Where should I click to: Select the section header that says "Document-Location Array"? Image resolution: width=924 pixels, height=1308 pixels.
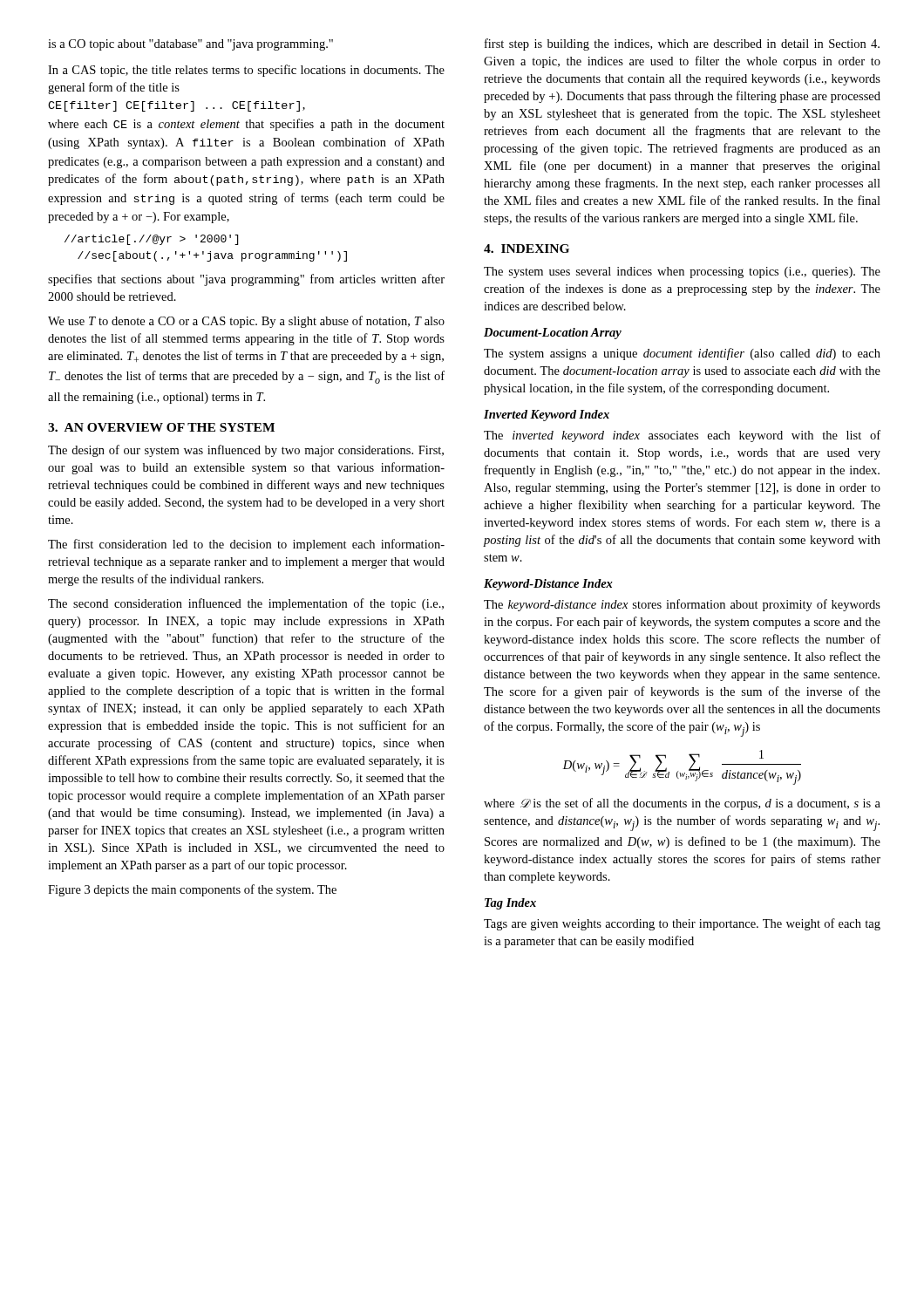tap(553, 333)
